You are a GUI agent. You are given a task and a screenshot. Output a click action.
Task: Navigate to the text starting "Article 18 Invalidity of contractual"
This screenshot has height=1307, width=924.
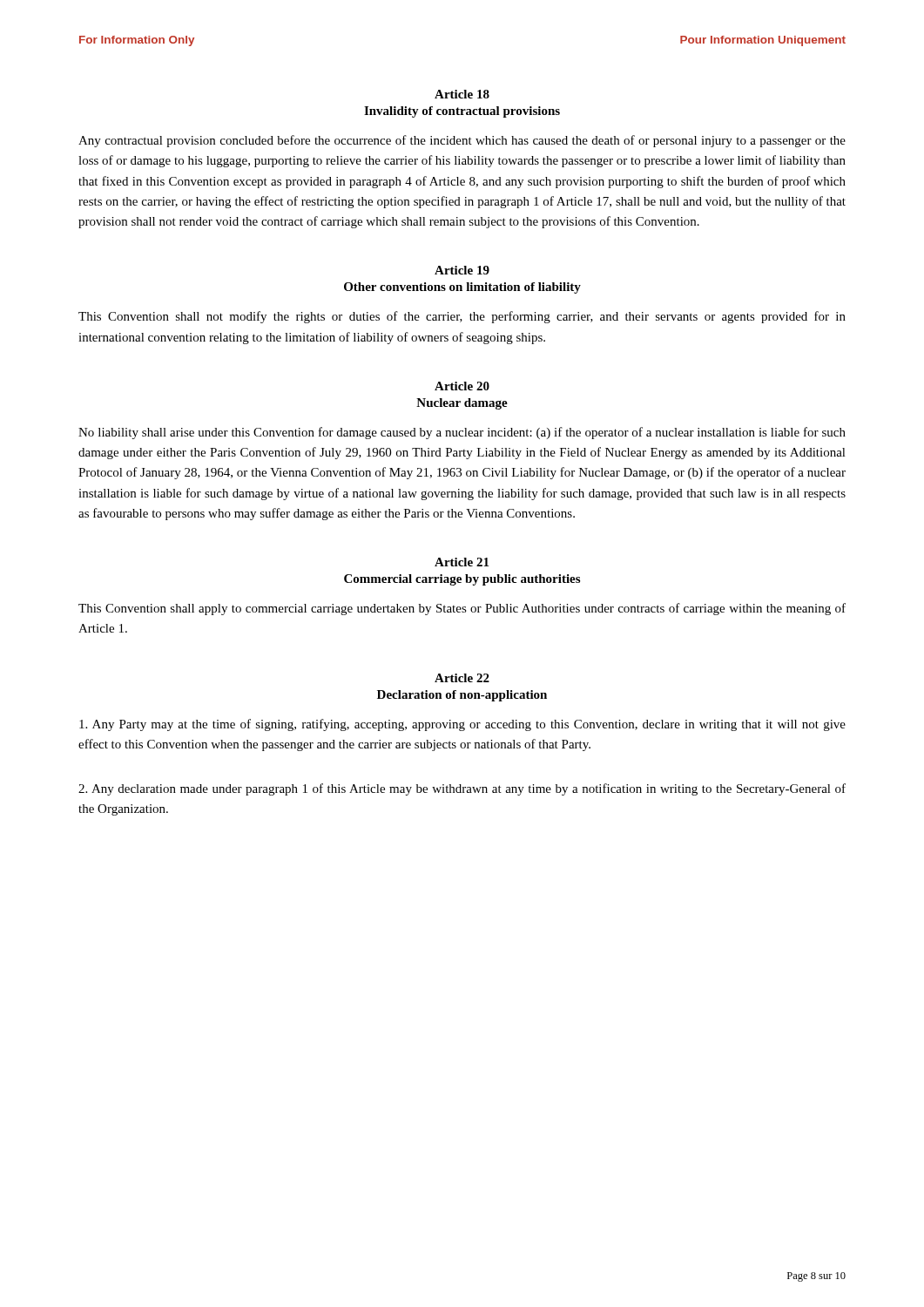click(462, 103)
